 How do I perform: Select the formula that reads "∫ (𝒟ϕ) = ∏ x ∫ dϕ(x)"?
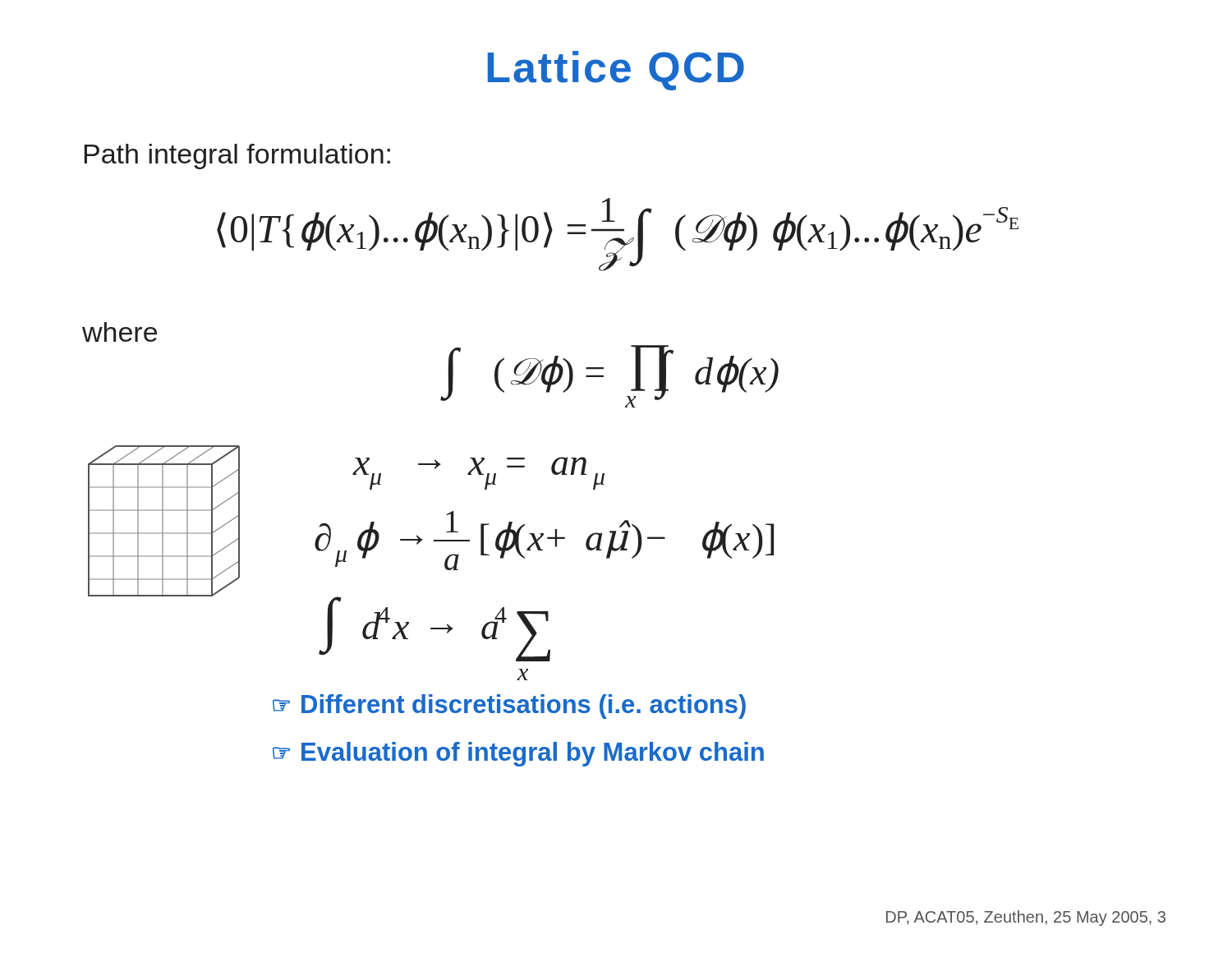(x=616, y=370)
